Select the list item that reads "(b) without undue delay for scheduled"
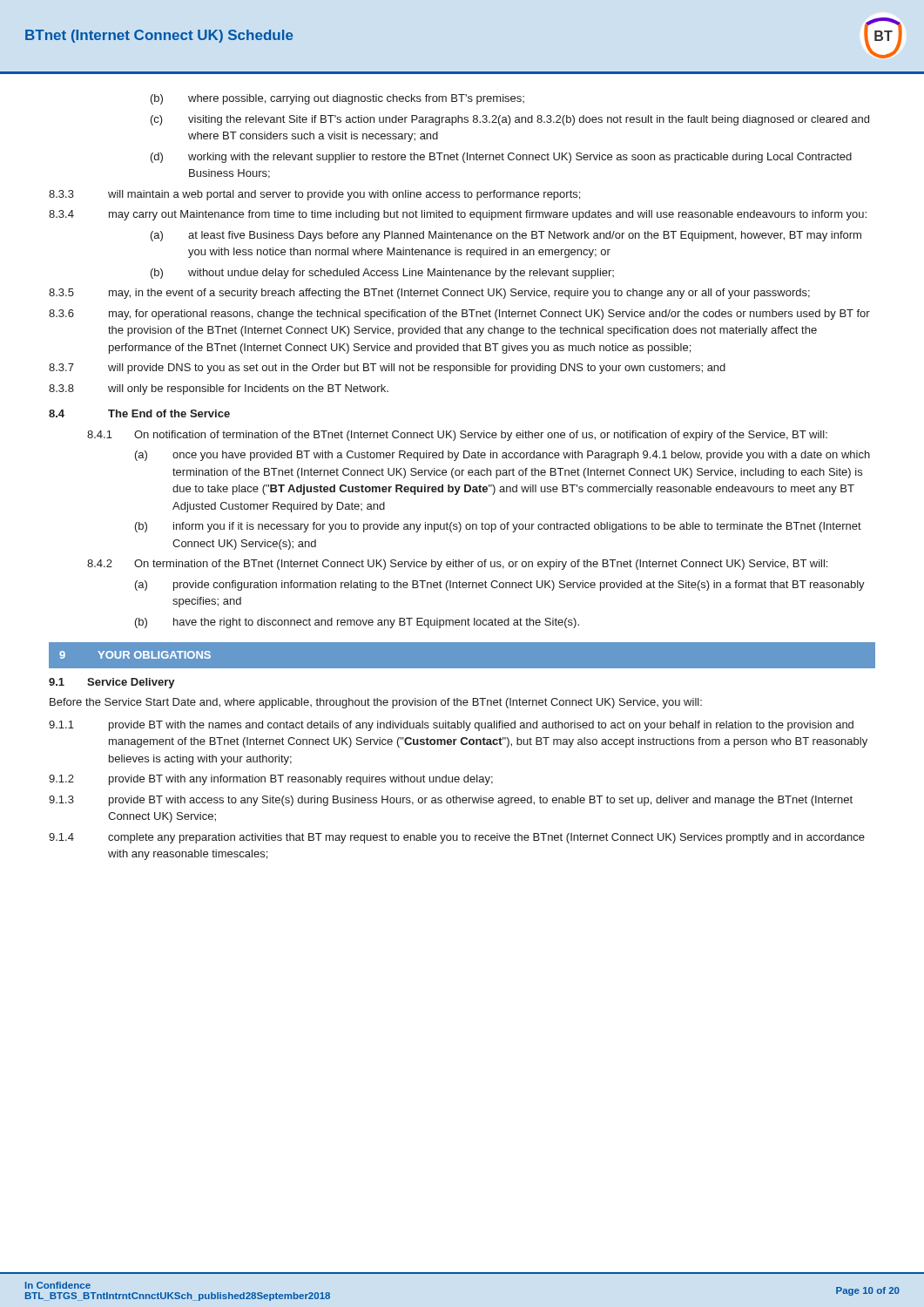 [x=512, y=272]
